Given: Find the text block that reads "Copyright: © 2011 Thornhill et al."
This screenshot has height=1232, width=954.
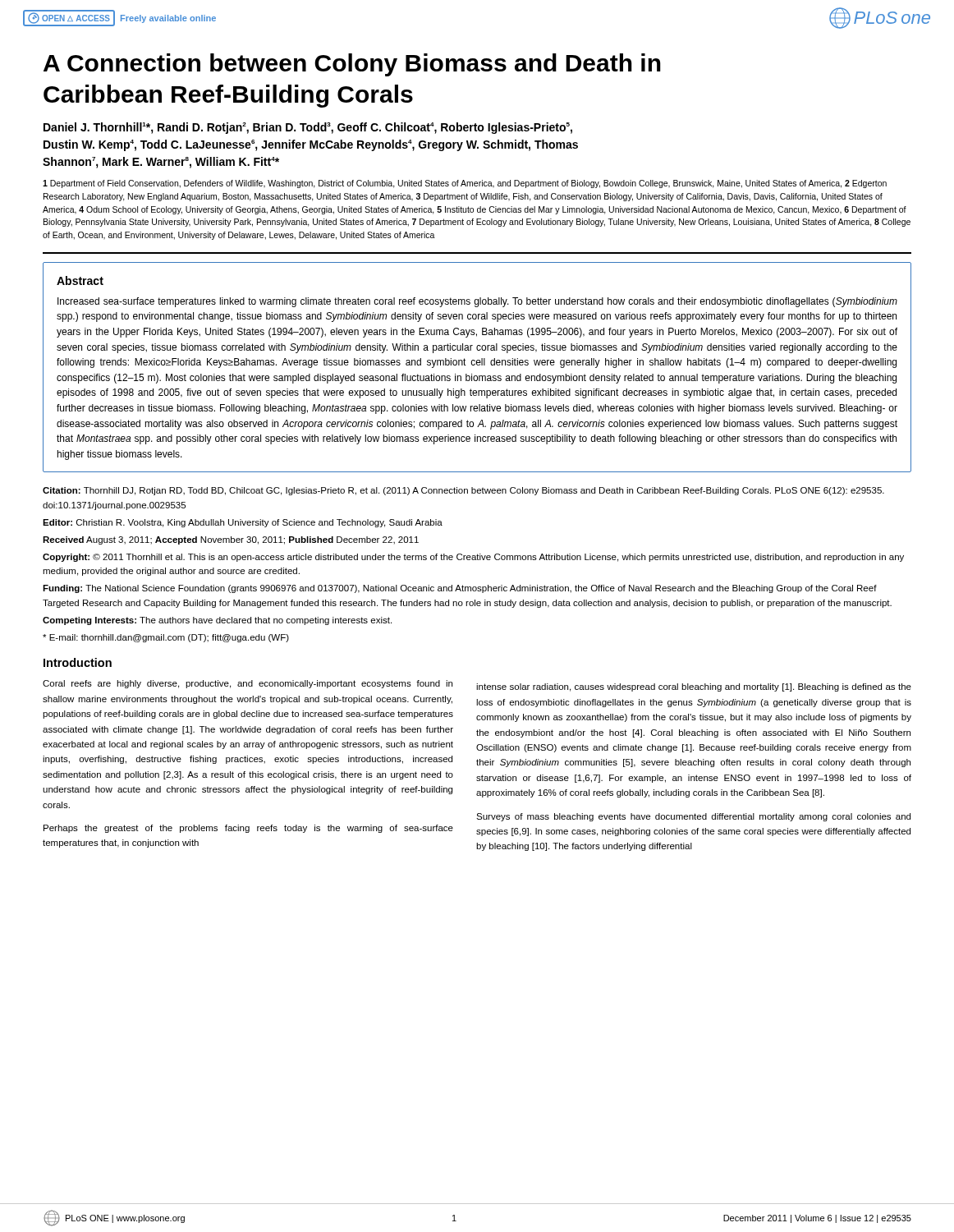Looking at the screenshot, I should pos(473,564).
